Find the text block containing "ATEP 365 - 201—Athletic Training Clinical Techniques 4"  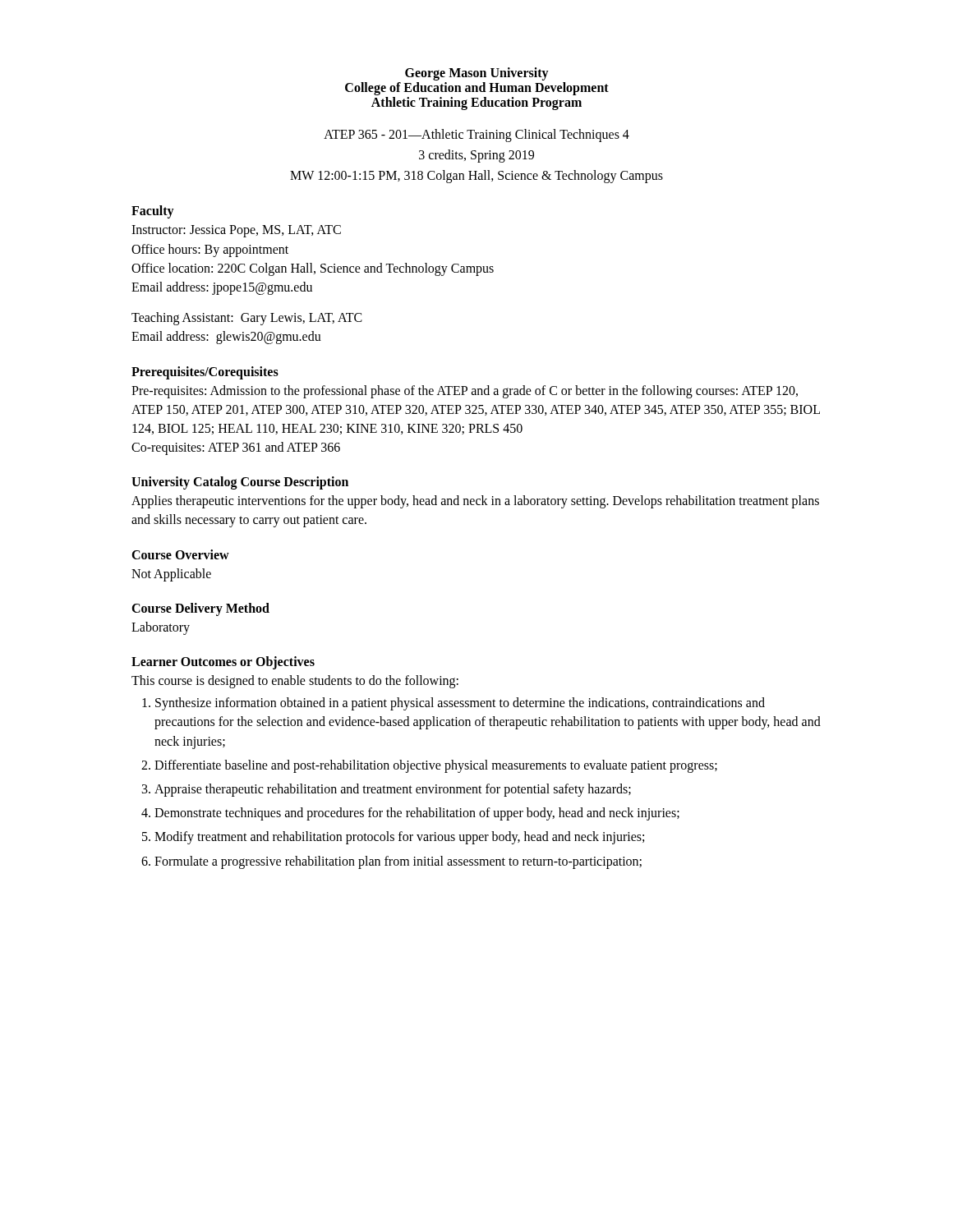click(x=476, y=155)
